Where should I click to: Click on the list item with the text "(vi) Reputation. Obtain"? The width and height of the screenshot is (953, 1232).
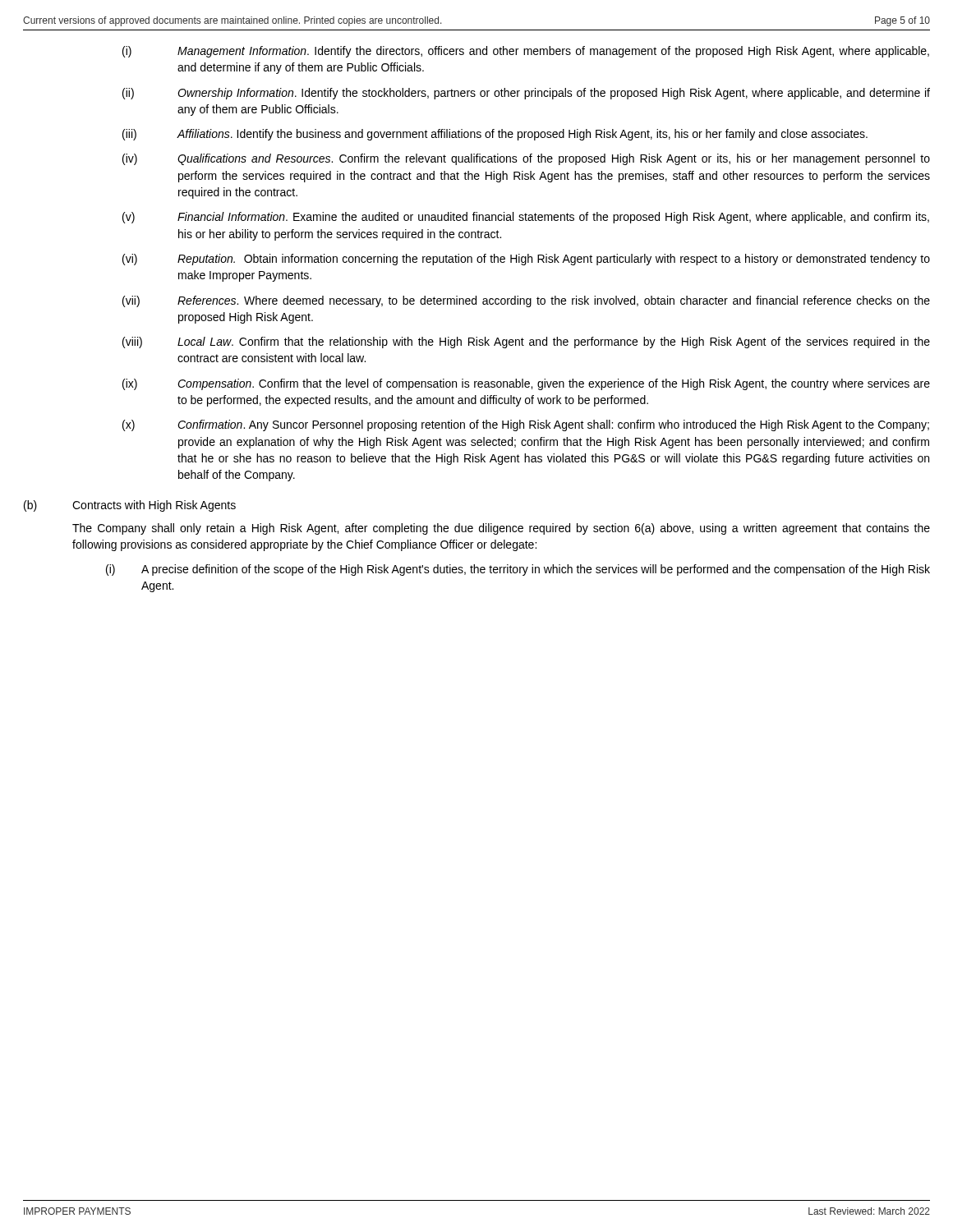526,267
